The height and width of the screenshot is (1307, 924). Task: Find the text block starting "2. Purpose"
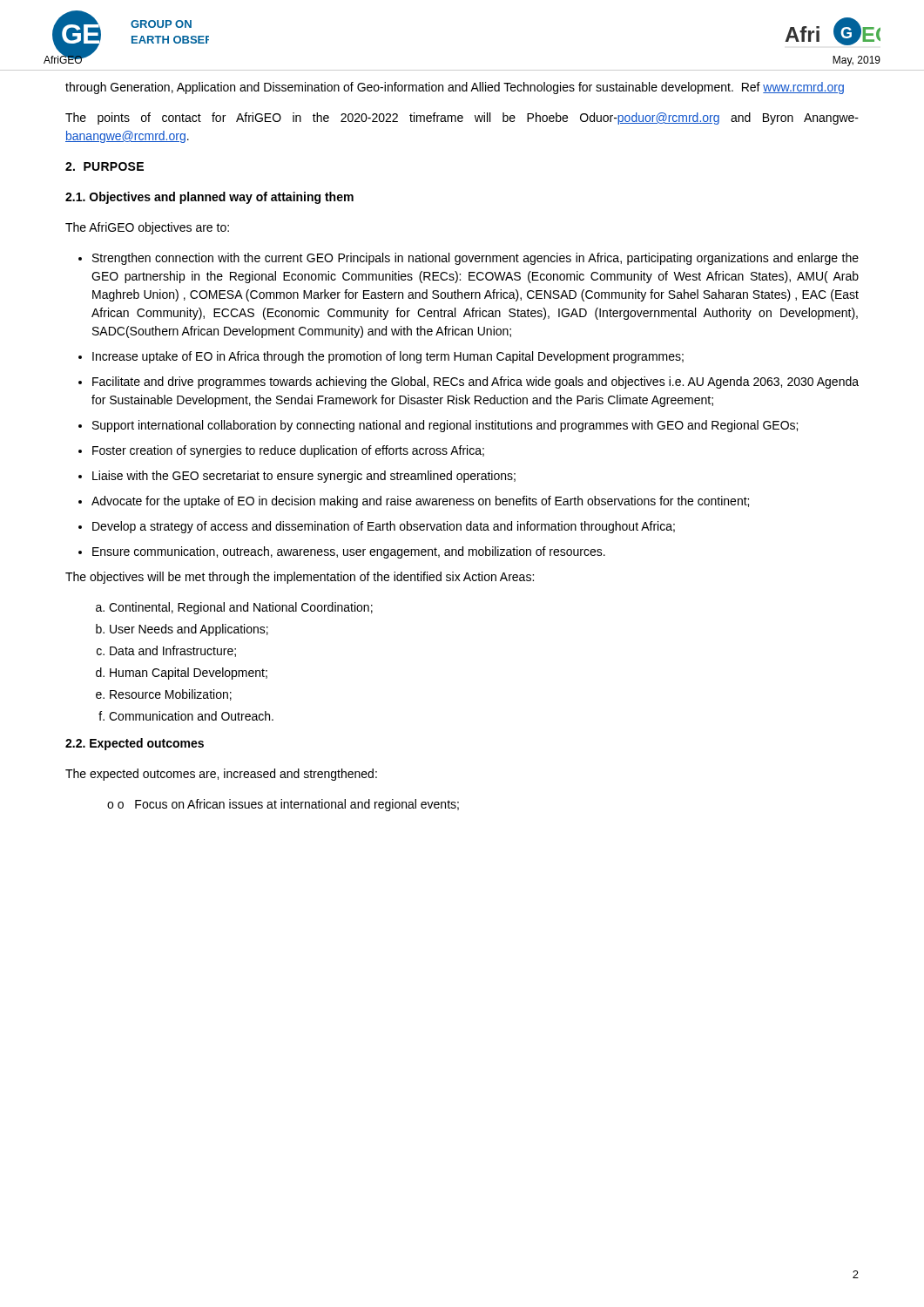pos(105,166)
